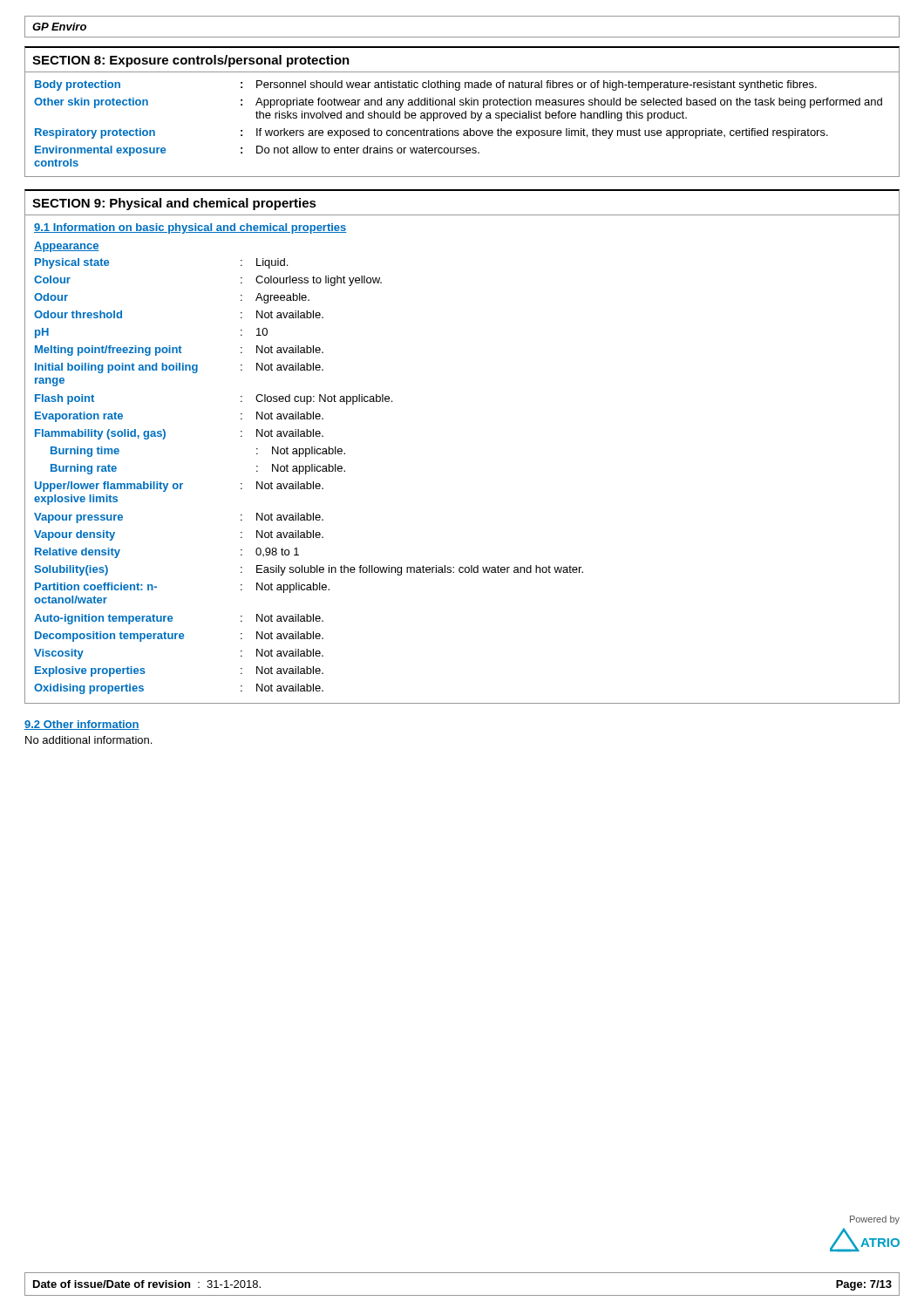Find the passage starting "9.2 Other information"

[82, 724]
